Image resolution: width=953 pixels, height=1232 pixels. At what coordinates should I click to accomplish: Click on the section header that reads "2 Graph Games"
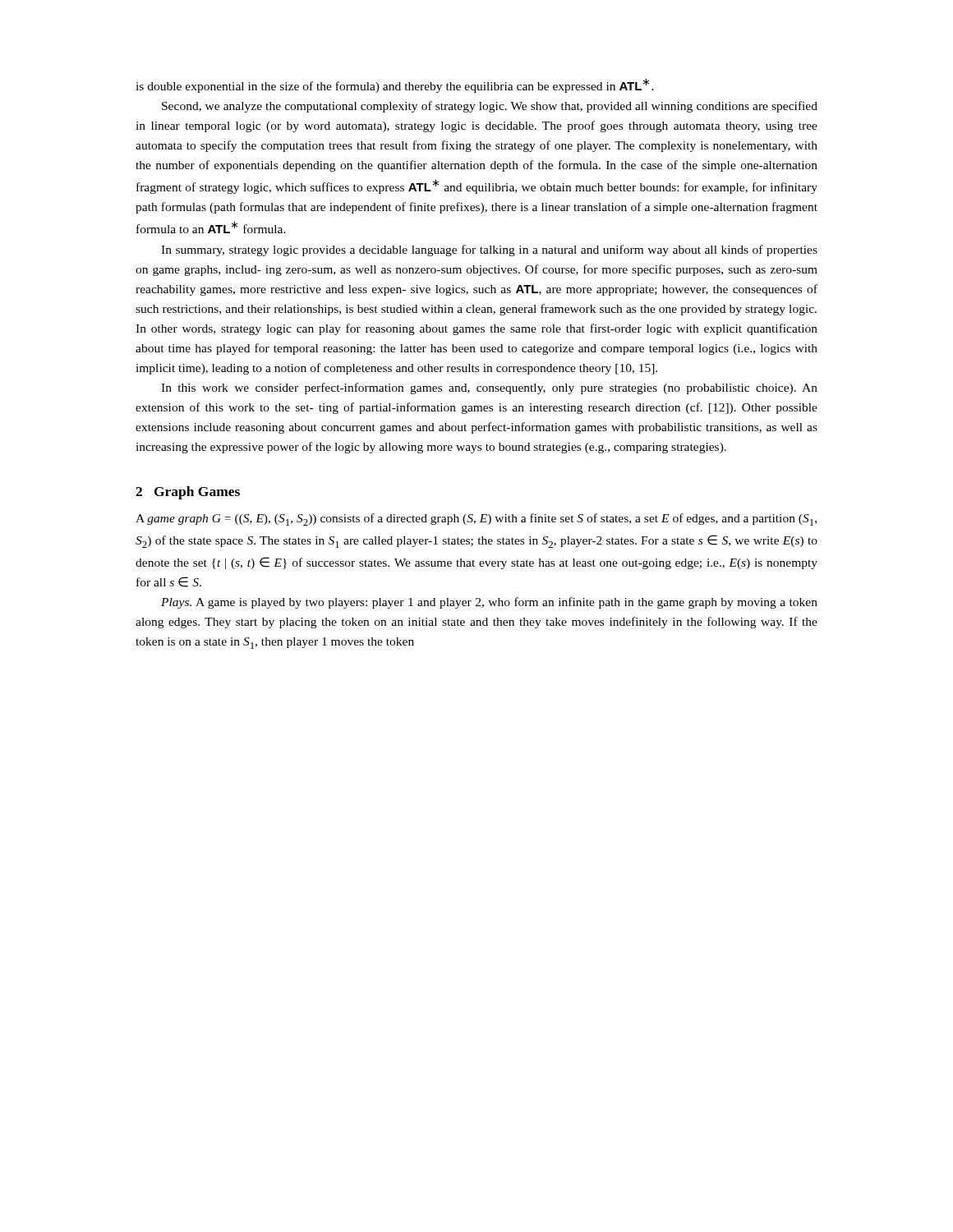(188, 493)
